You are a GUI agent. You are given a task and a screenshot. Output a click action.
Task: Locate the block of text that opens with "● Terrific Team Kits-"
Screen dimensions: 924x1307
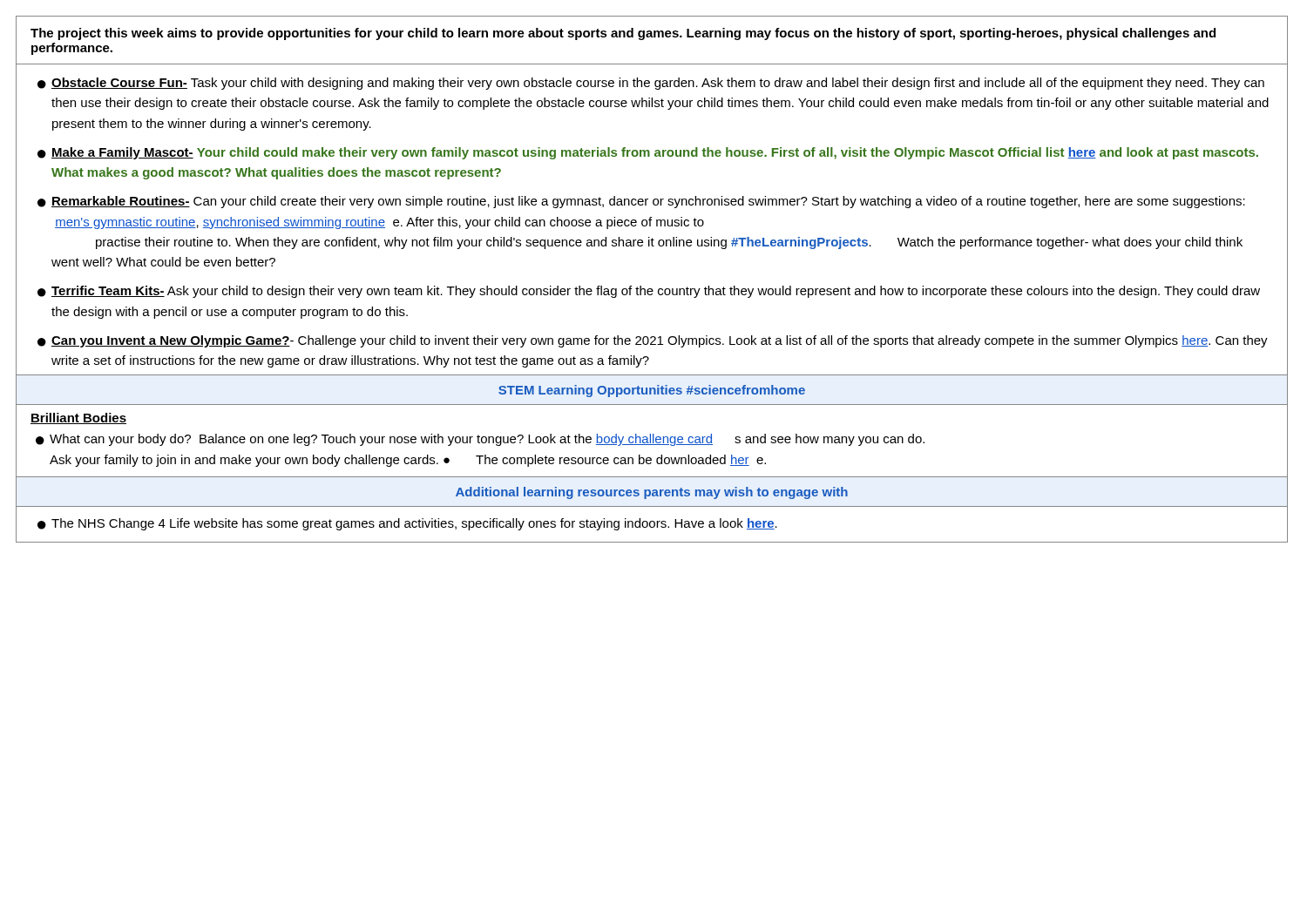654,301
